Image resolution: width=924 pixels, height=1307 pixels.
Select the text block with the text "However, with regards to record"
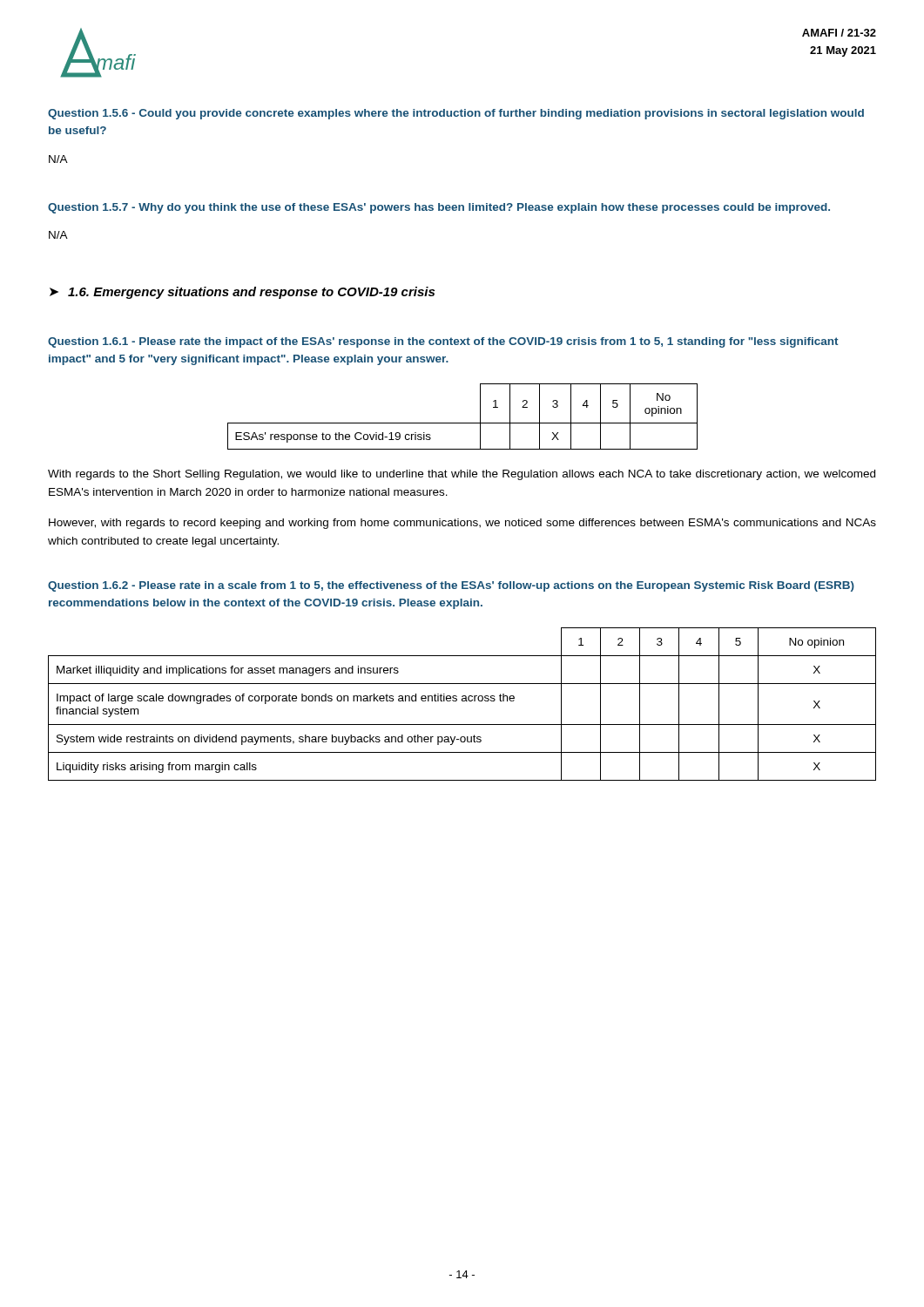[462, 532]
